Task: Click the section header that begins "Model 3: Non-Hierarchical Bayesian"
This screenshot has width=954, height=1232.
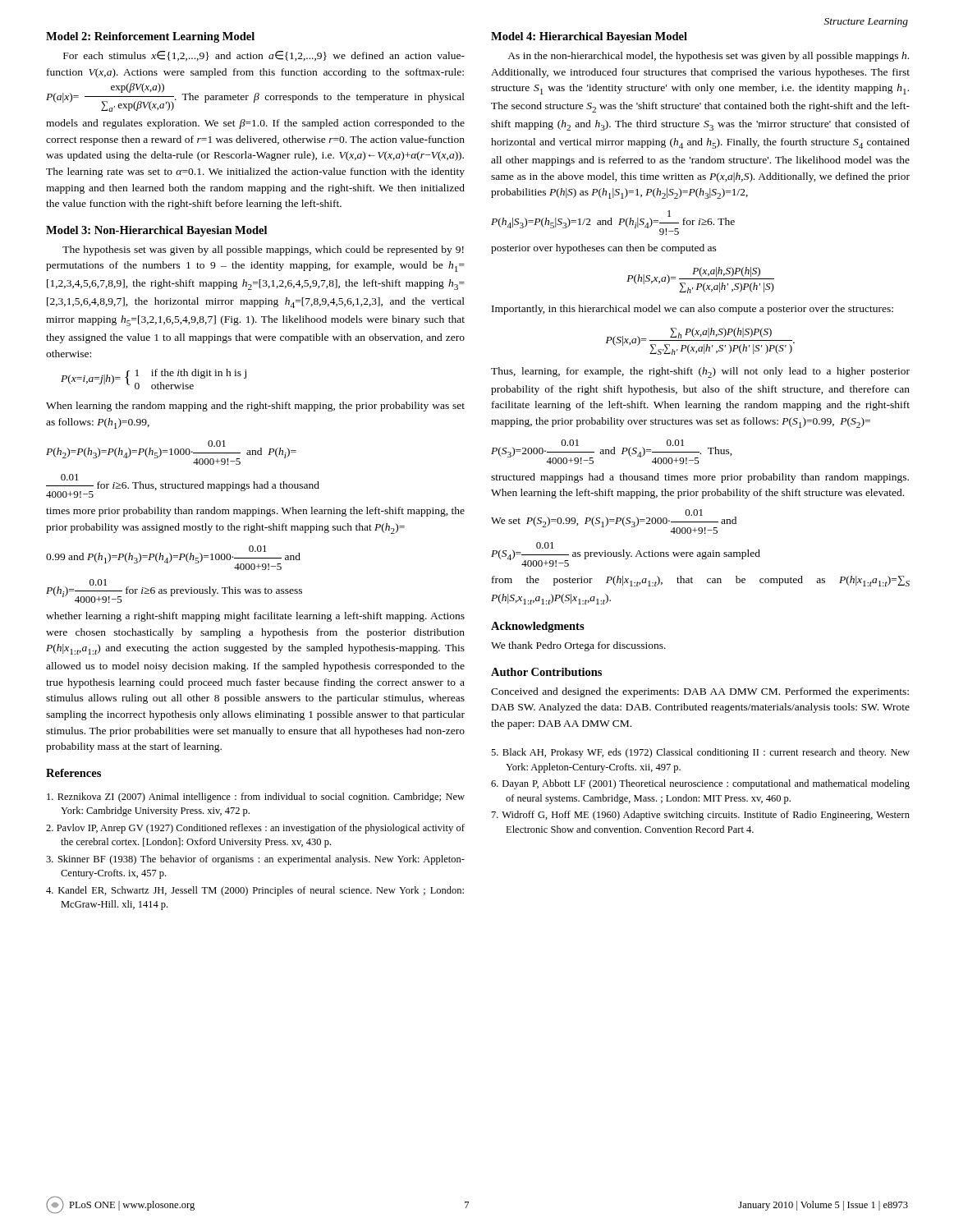Action: [x=157, y=230]
